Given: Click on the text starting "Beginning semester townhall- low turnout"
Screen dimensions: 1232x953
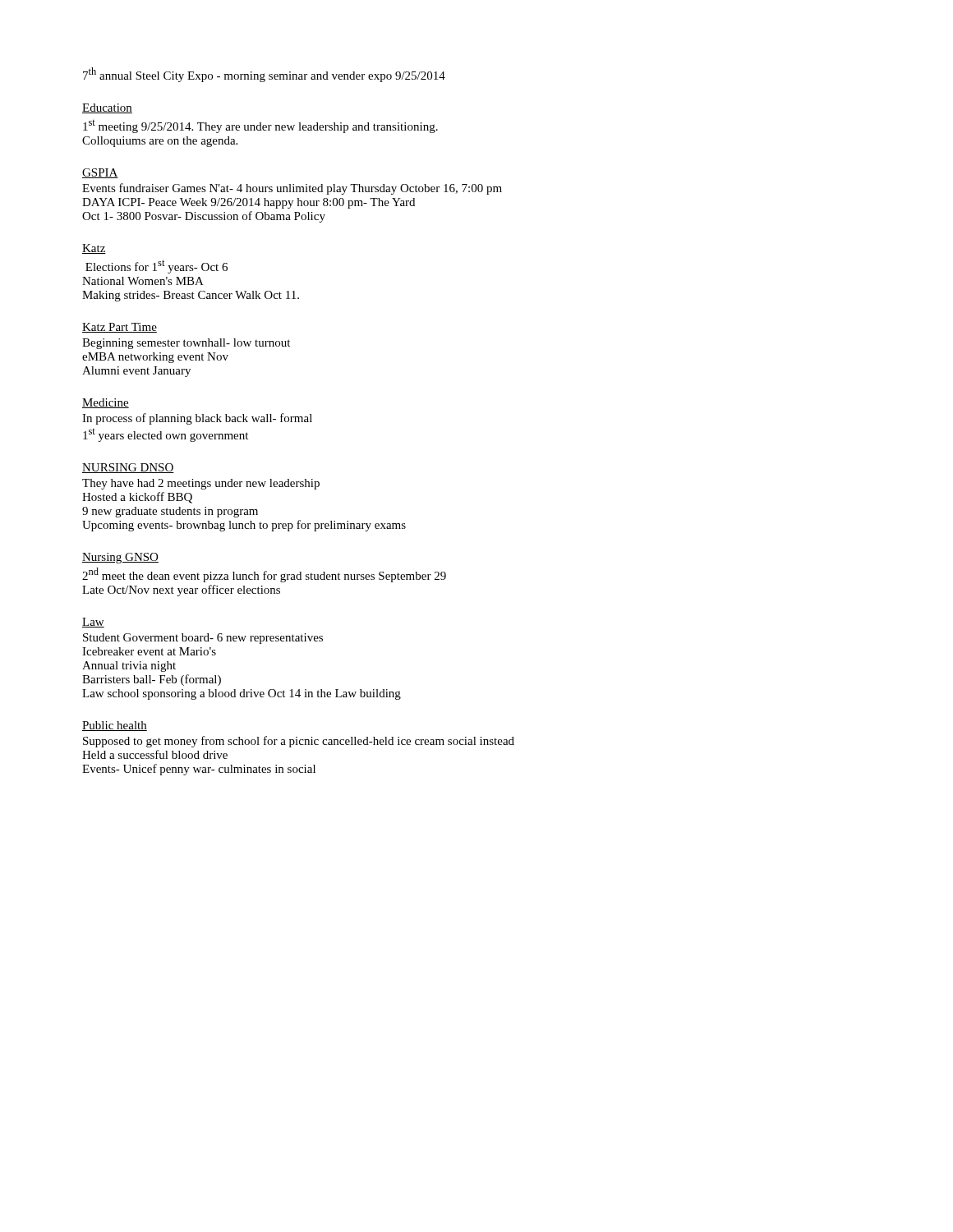Looking at the screenshot, I should click(x=186, y=356).
